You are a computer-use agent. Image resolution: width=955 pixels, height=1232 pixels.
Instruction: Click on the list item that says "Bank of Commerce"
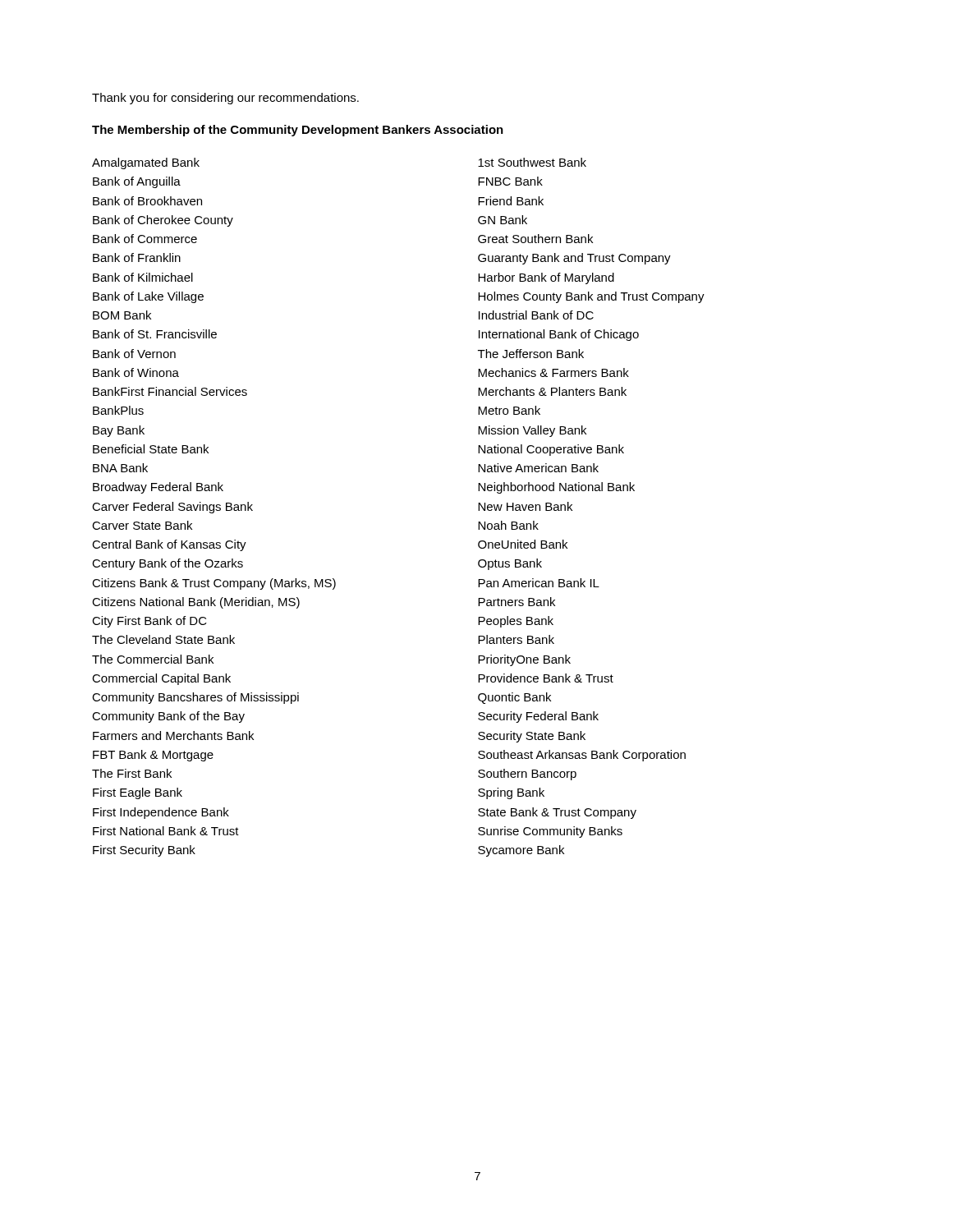tap(145, 239)
